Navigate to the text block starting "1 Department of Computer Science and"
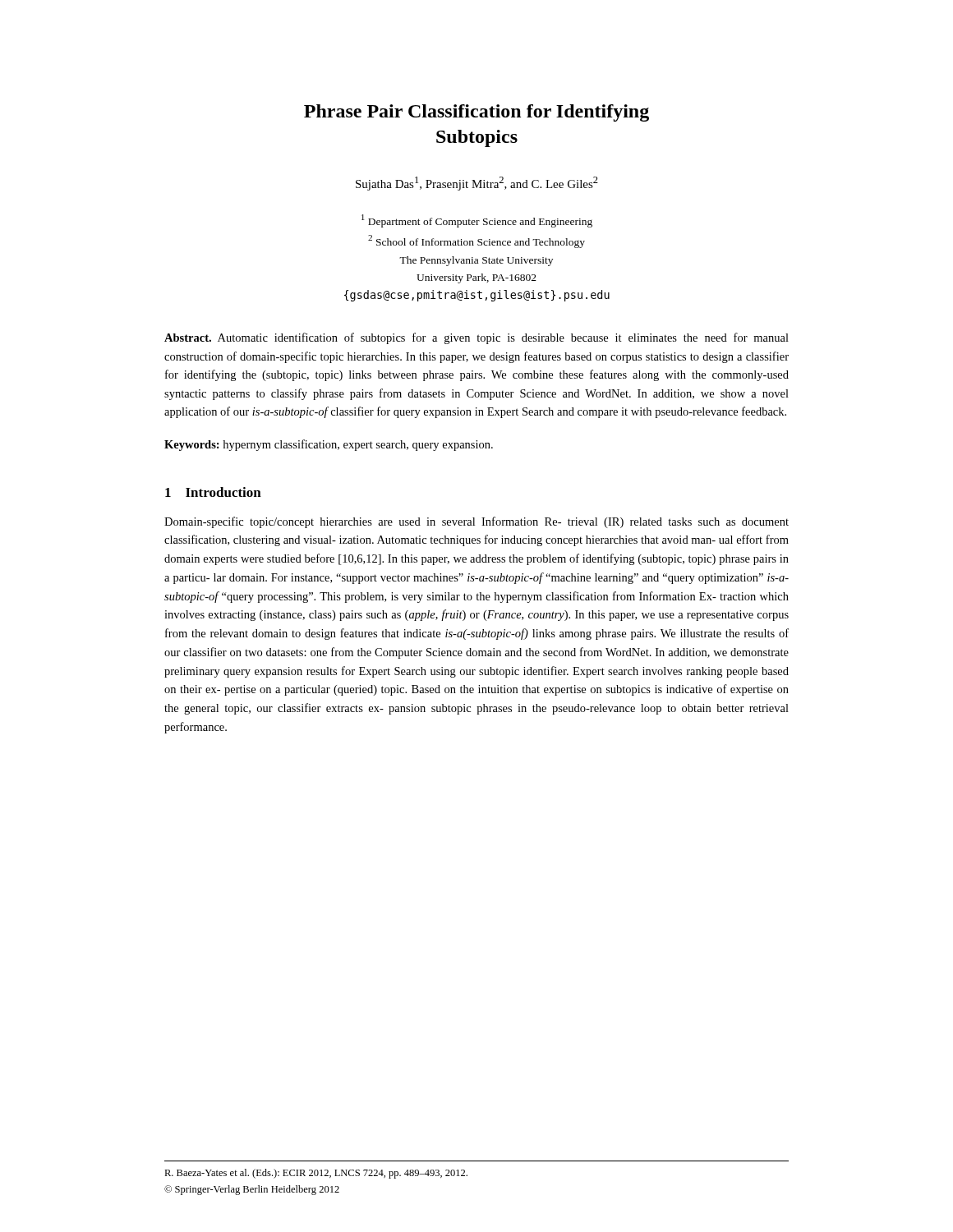 pyautogui.click(x=476, y=257)
